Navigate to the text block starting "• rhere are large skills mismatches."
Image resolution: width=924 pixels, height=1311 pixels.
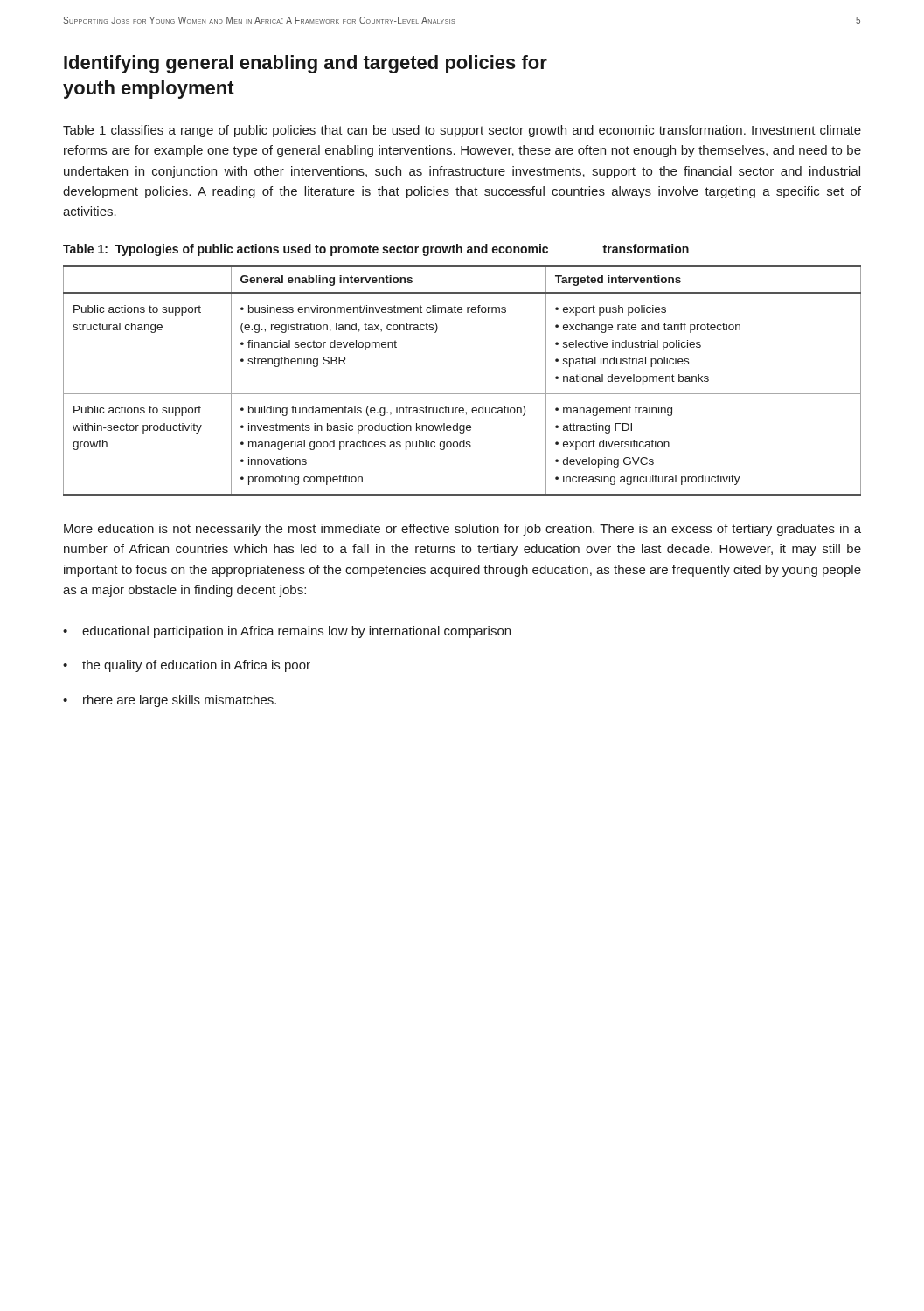(170, 701)
